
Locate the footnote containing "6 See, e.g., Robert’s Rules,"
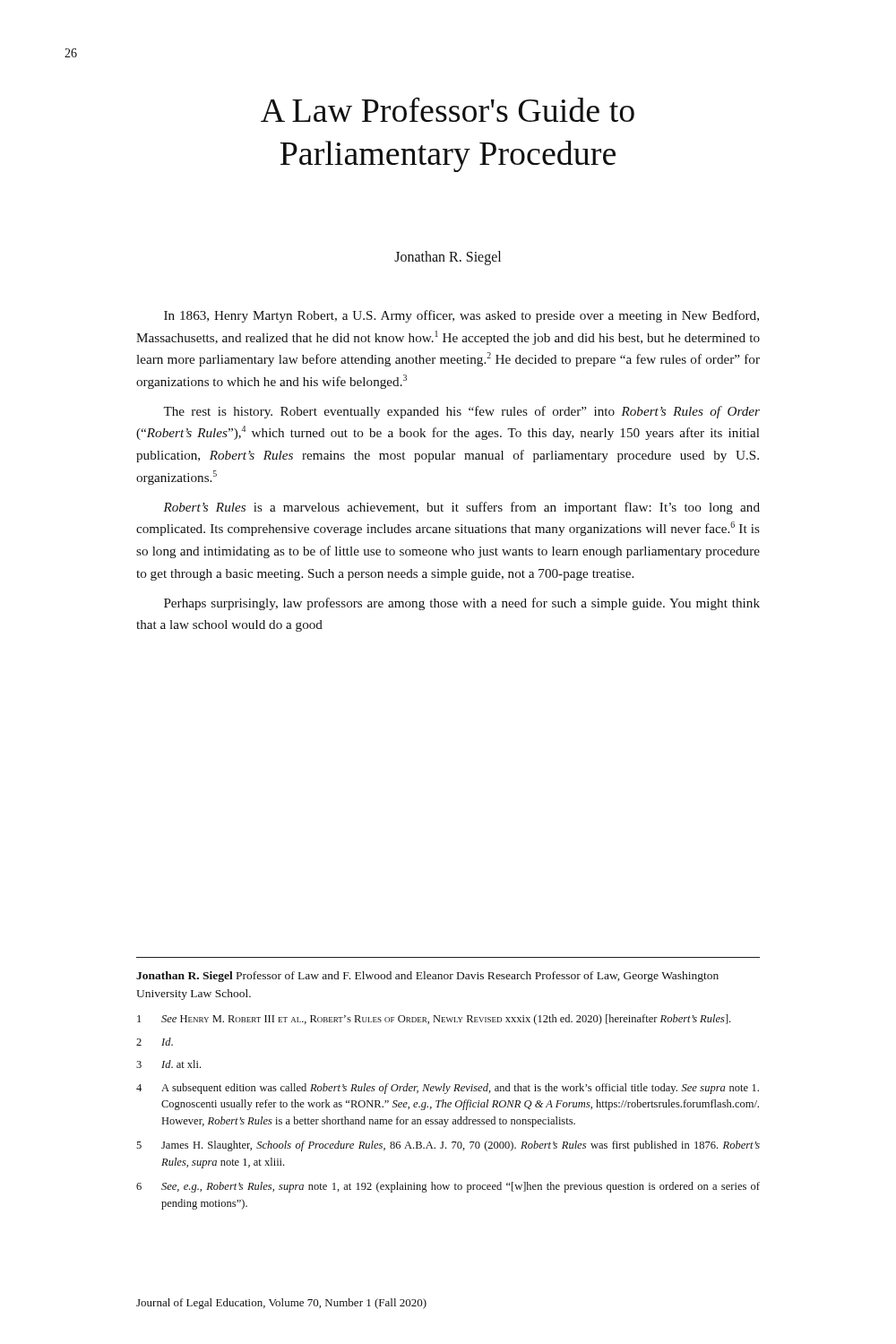coord(448,1195)
